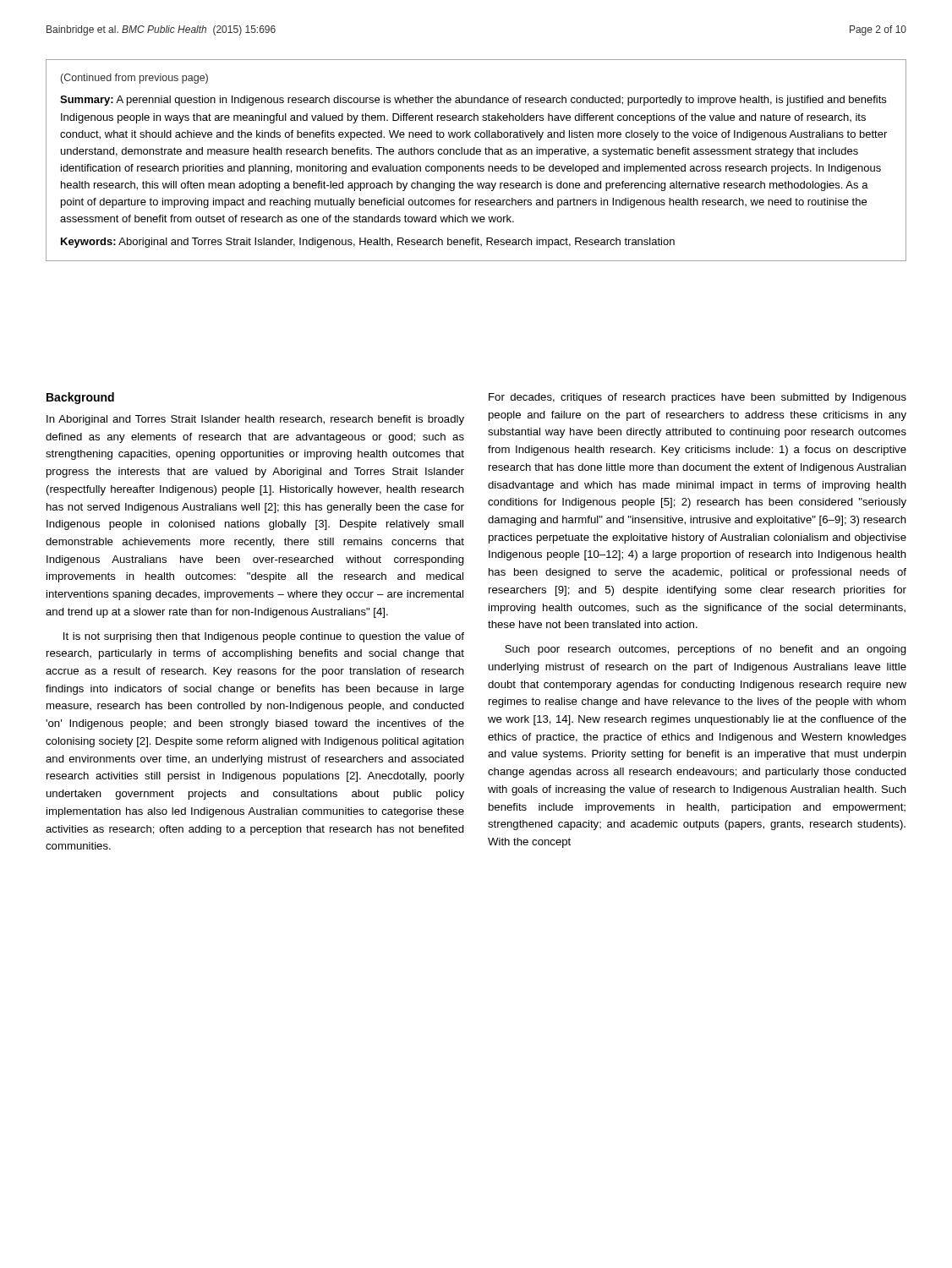
Task: Select the block starting "In Aboriginal and Torres Strait Islander"
Action: (255, 515)
